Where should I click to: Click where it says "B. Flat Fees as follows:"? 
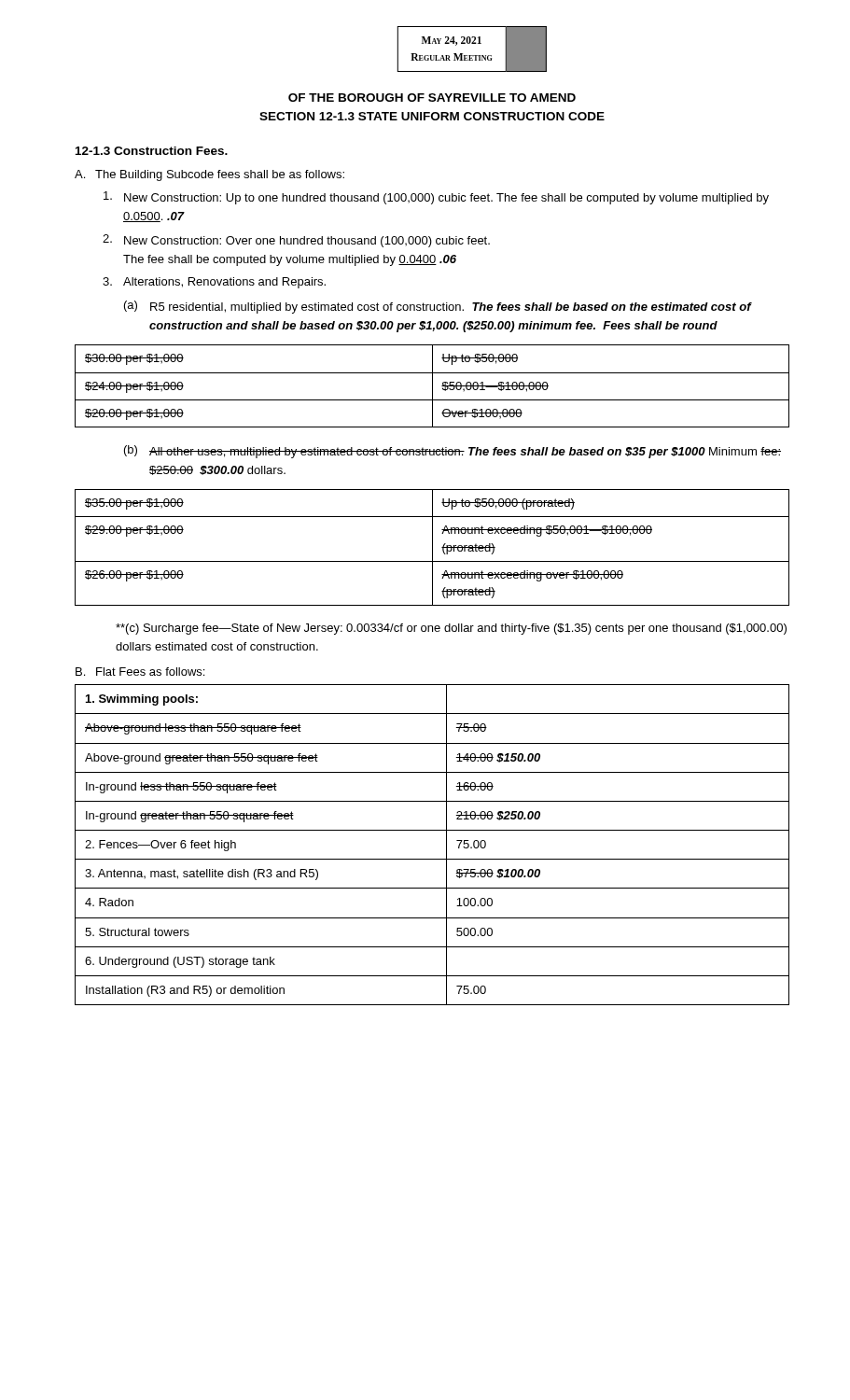tap(140, 672)
